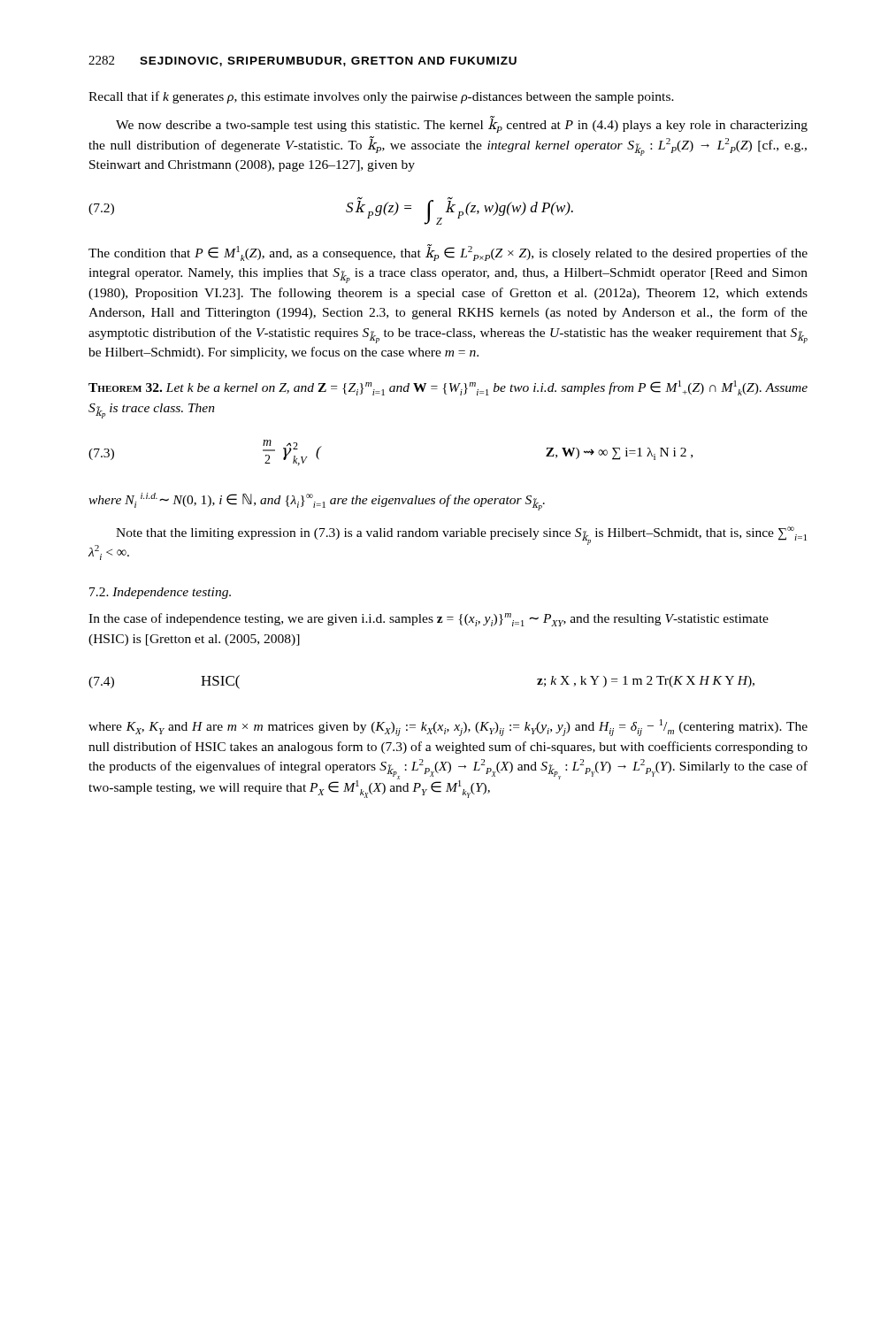Locate the formula containing "(7.4) HSIC(z; k X , k Y"
This screenshot has height=1327, width=896.
(x=97, y=682)
